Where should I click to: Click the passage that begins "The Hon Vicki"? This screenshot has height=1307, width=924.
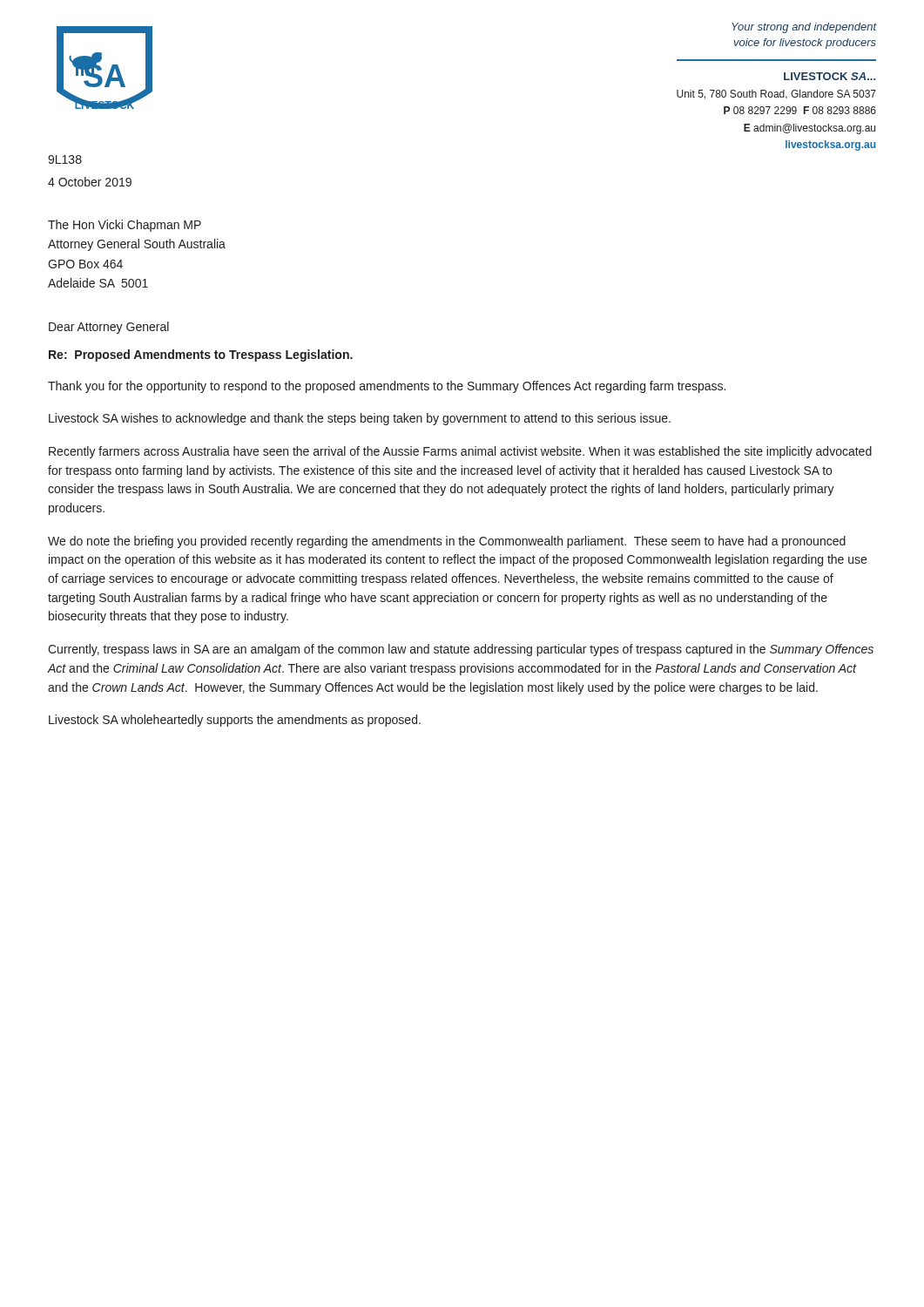[137, 254]
